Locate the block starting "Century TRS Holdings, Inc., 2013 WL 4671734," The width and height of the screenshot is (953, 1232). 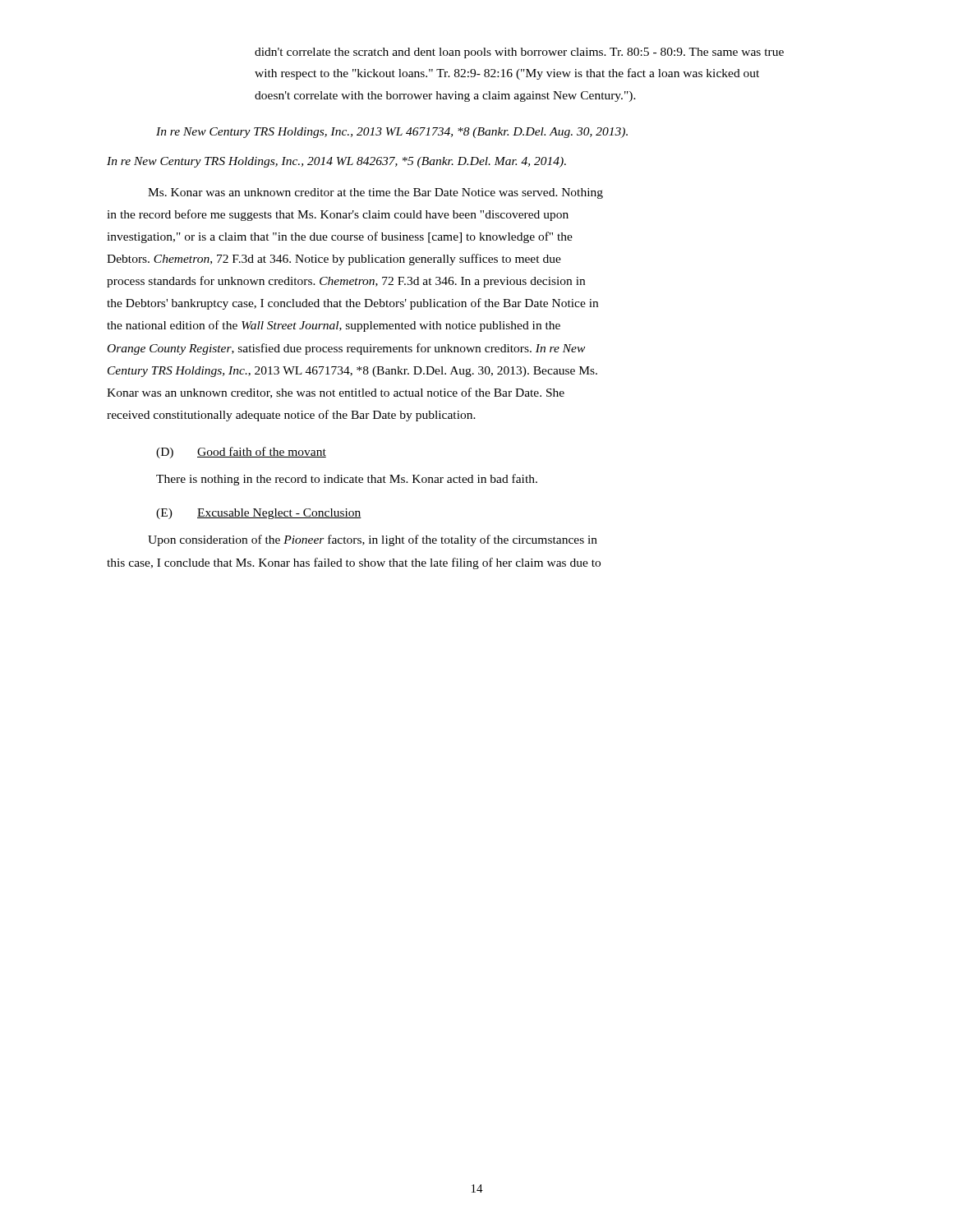point(352,370)
